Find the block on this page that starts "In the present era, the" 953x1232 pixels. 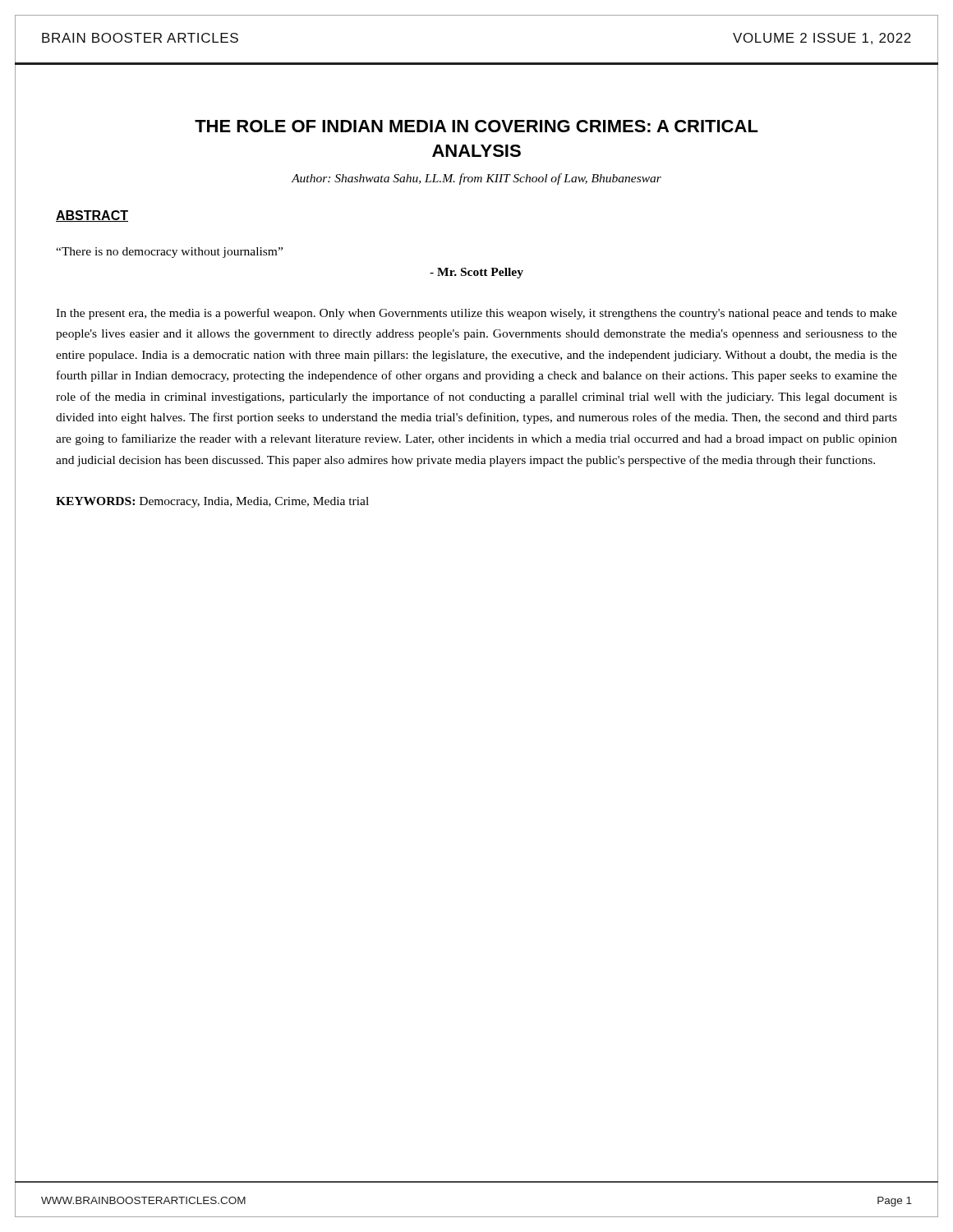(x=476, y=386)
